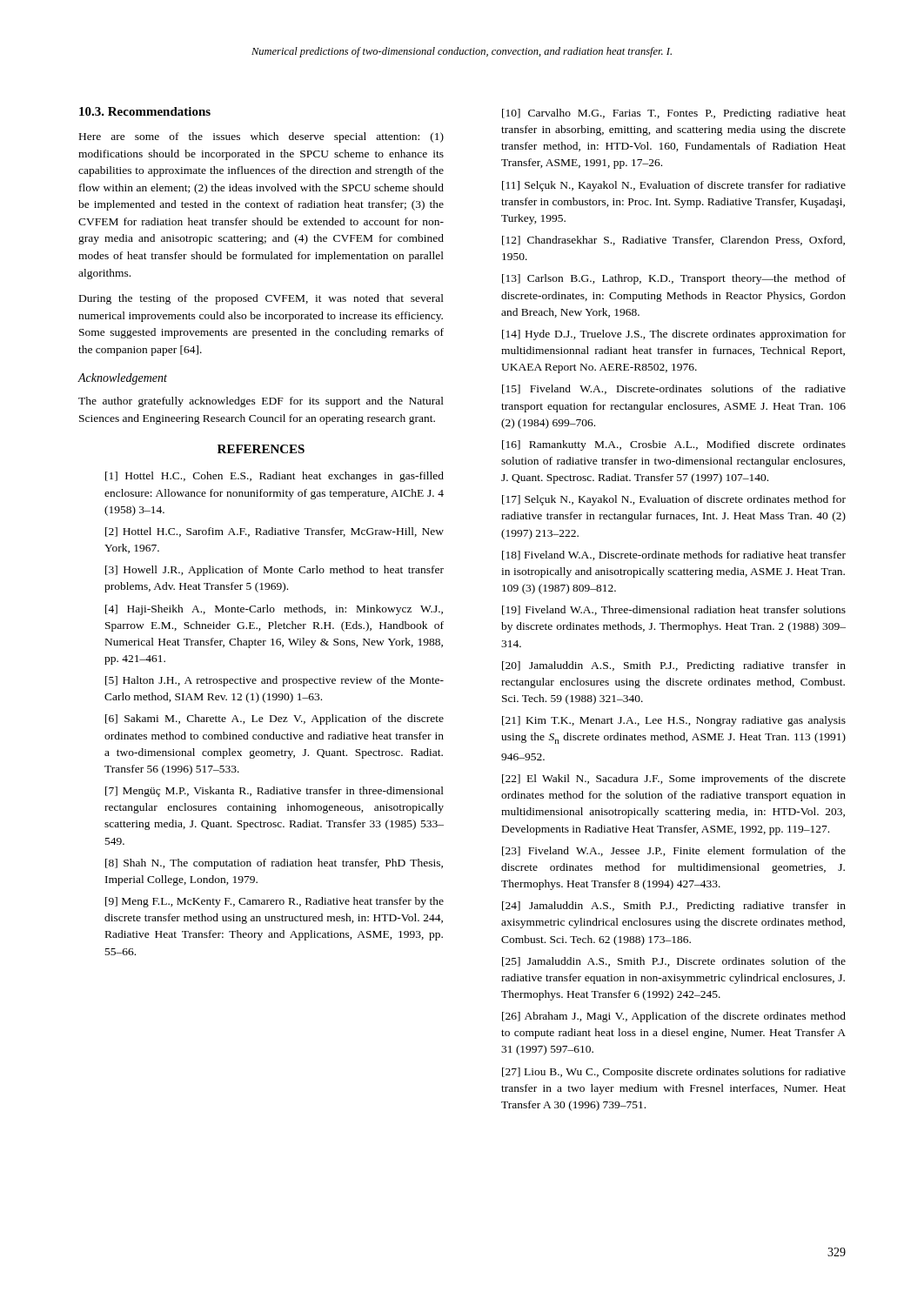Where is the passage that starts "[17] Selçuk N.,"?
The height and width of the screenshot is (1305, 924).
[x=673, y=516]
